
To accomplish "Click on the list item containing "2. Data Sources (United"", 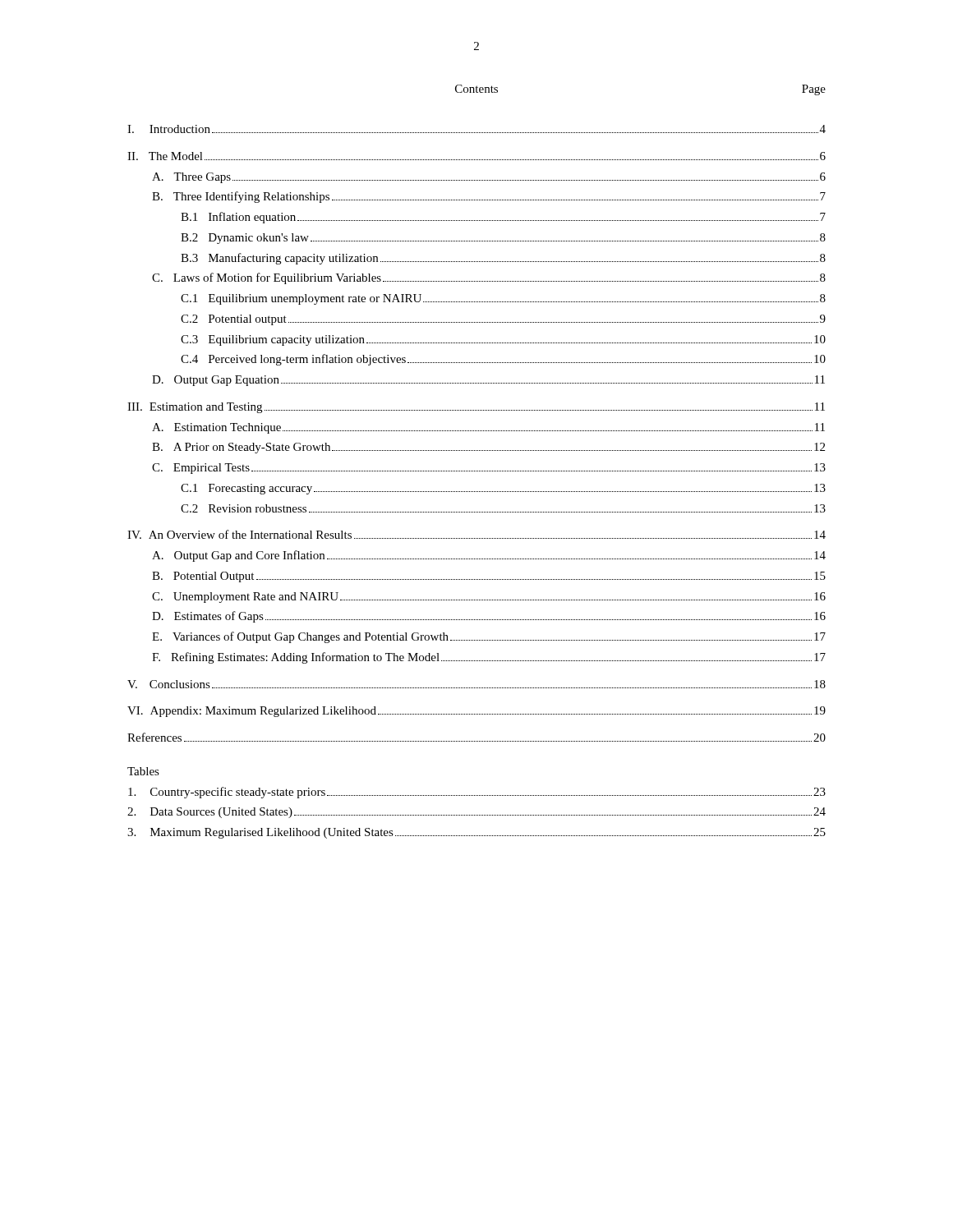I will click(x=476, y=812).
